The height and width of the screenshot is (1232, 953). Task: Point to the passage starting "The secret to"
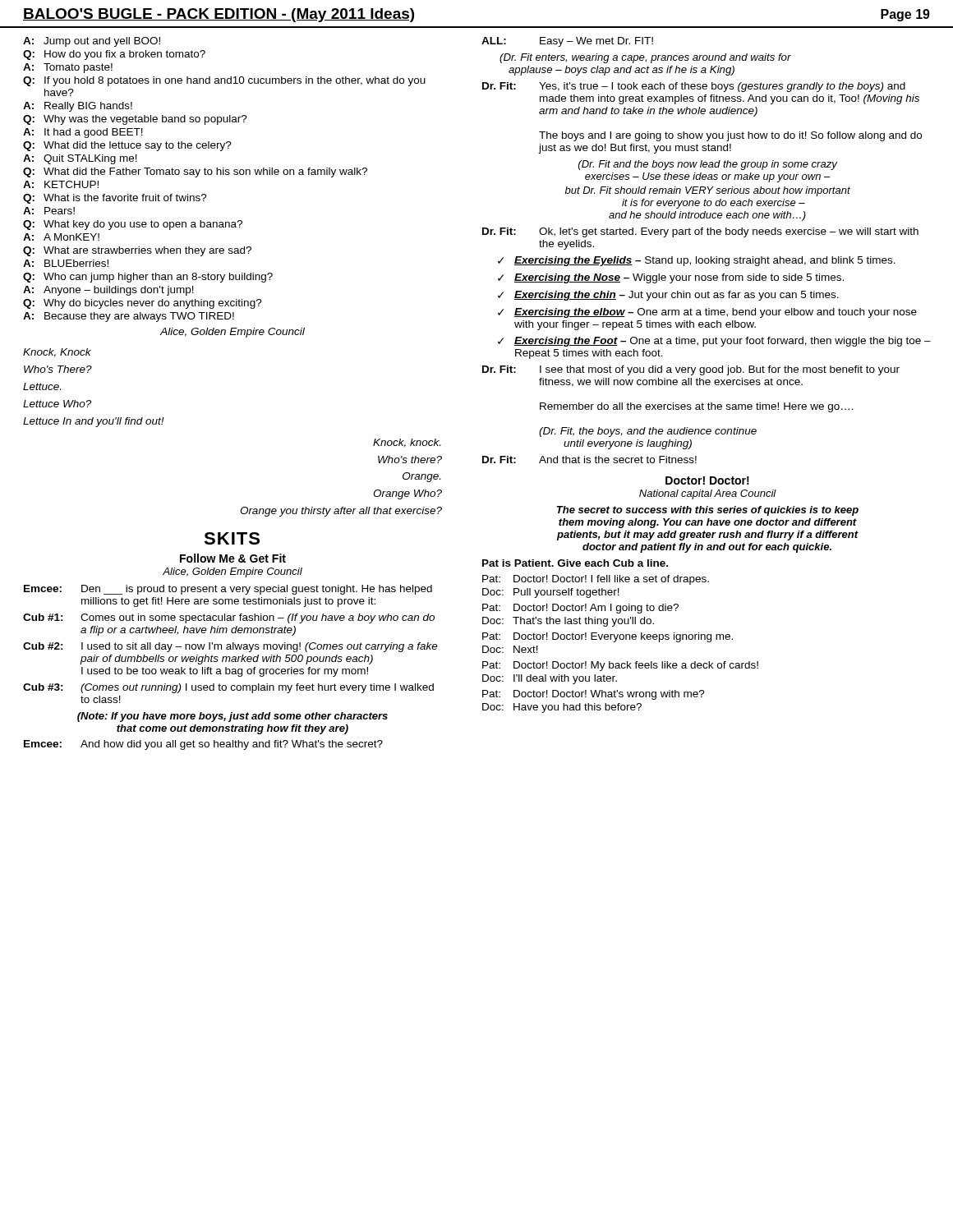point(707,528)
